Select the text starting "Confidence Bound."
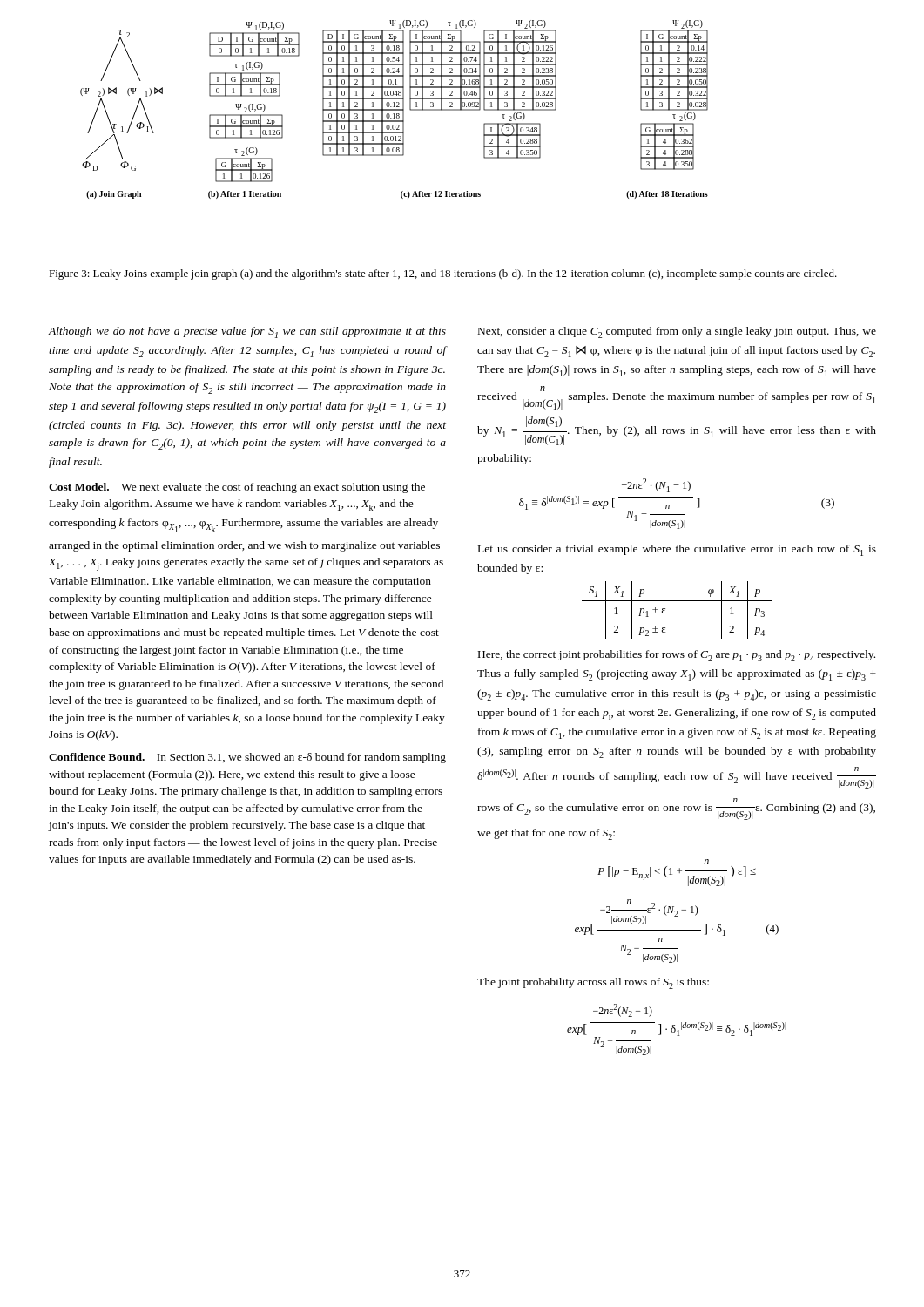The image size is (924, 1307). click(x=98, y=757)
